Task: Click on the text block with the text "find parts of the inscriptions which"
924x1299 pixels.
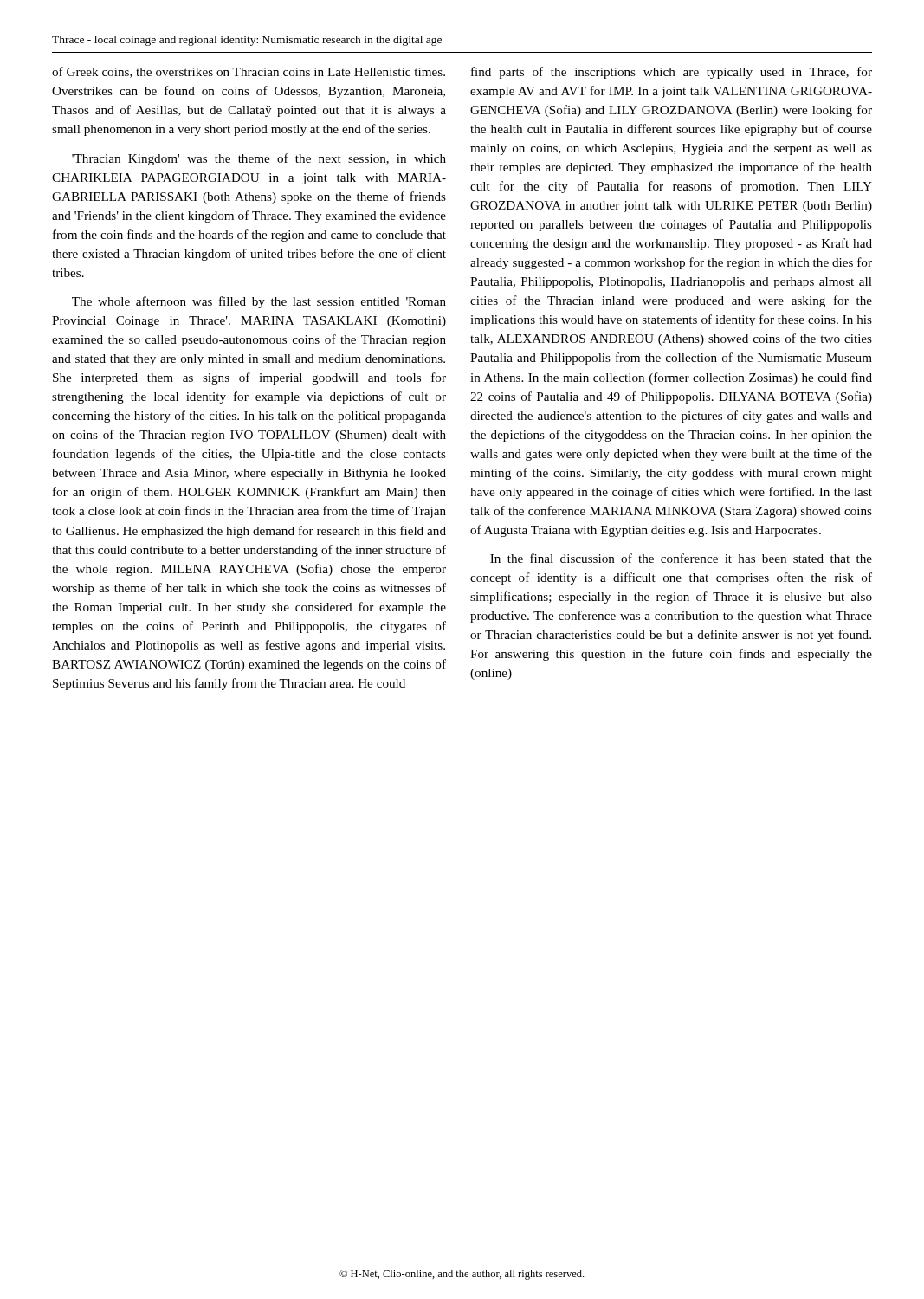Action: pos(671,373)
